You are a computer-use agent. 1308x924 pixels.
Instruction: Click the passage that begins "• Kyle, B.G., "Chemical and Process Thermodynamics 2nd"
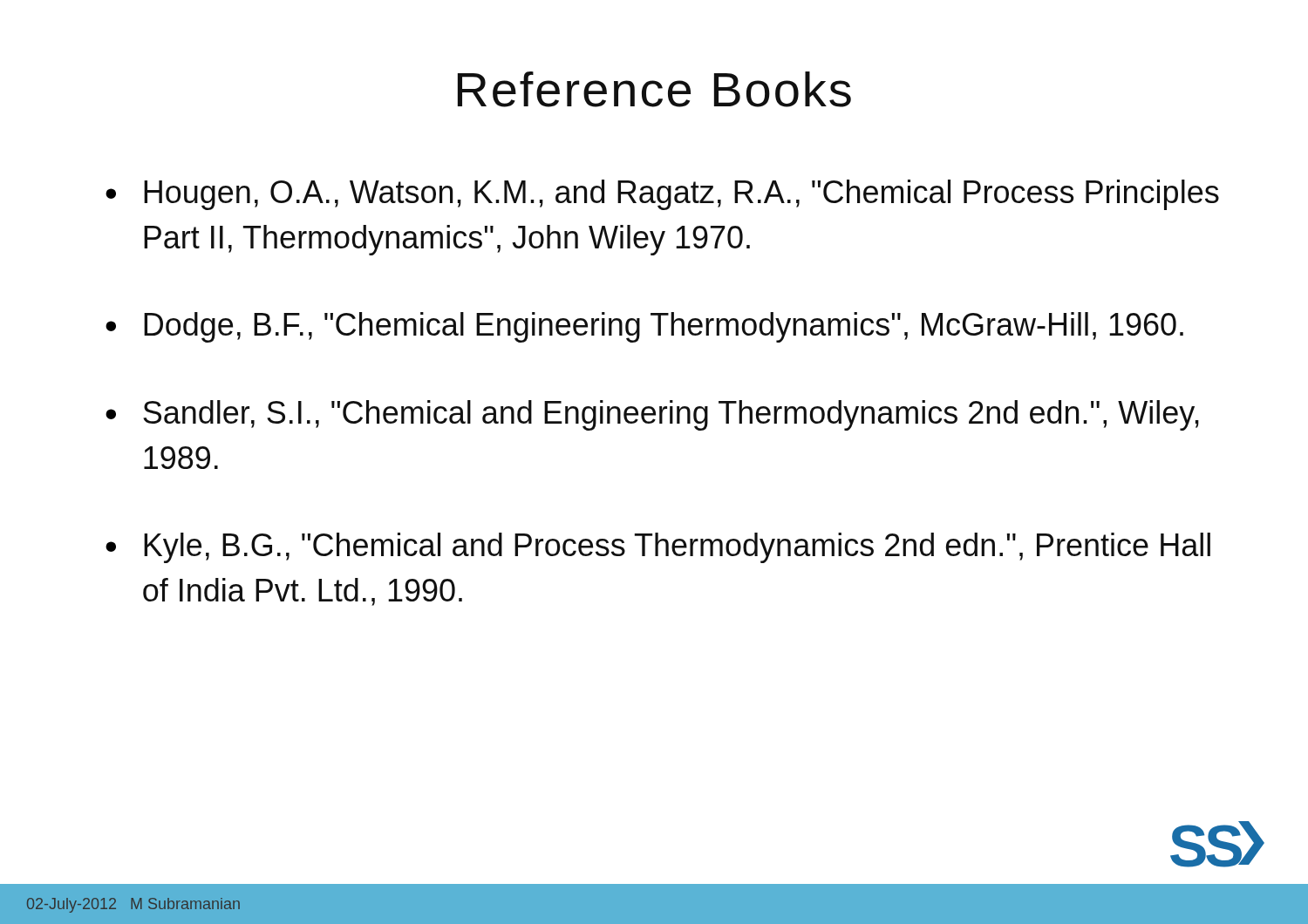coord(663,569)
